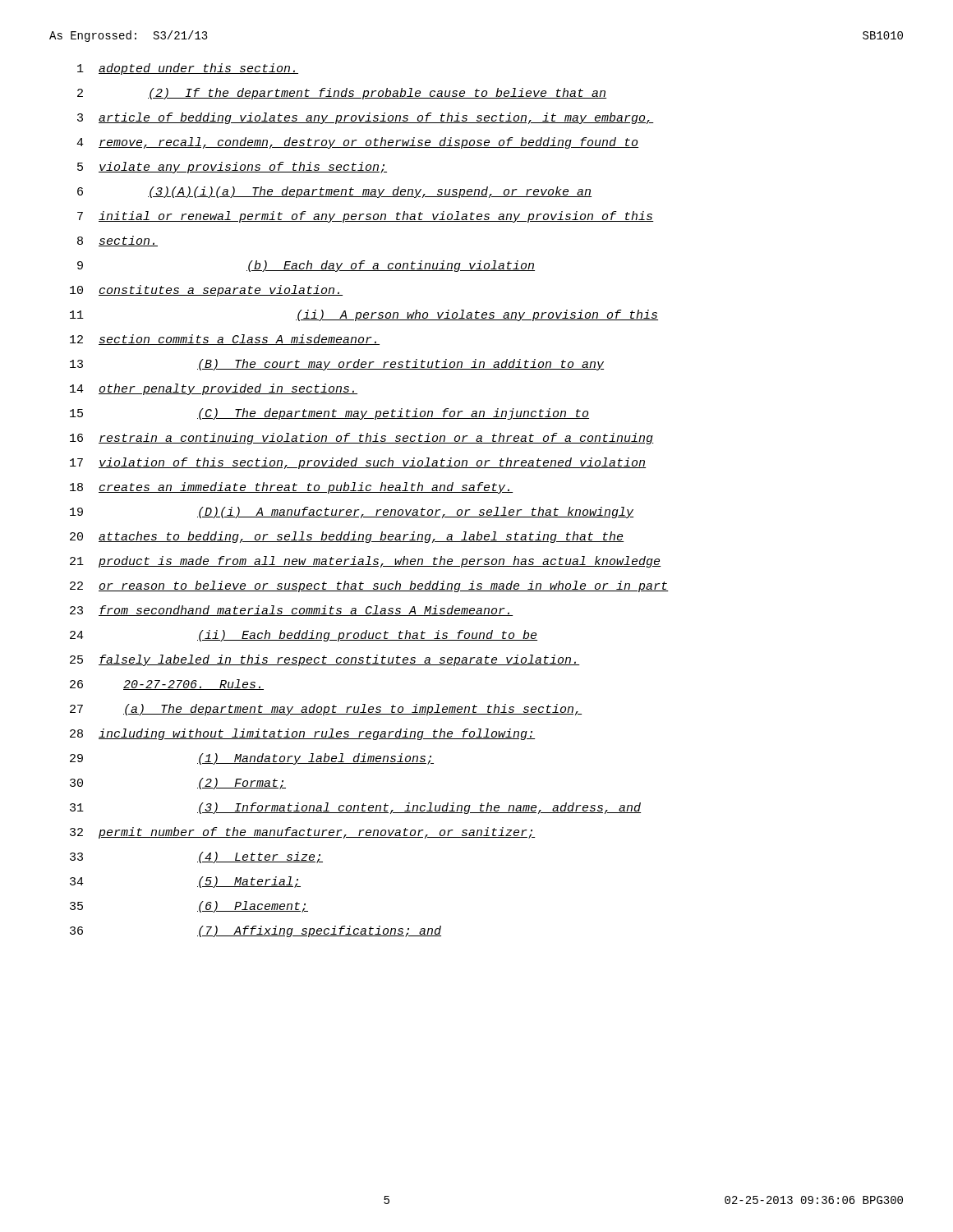
Task: Navigate to the block starting "20 attaches to bedding, or sells bedding bearing,"
Action: [x=336, y=538]
